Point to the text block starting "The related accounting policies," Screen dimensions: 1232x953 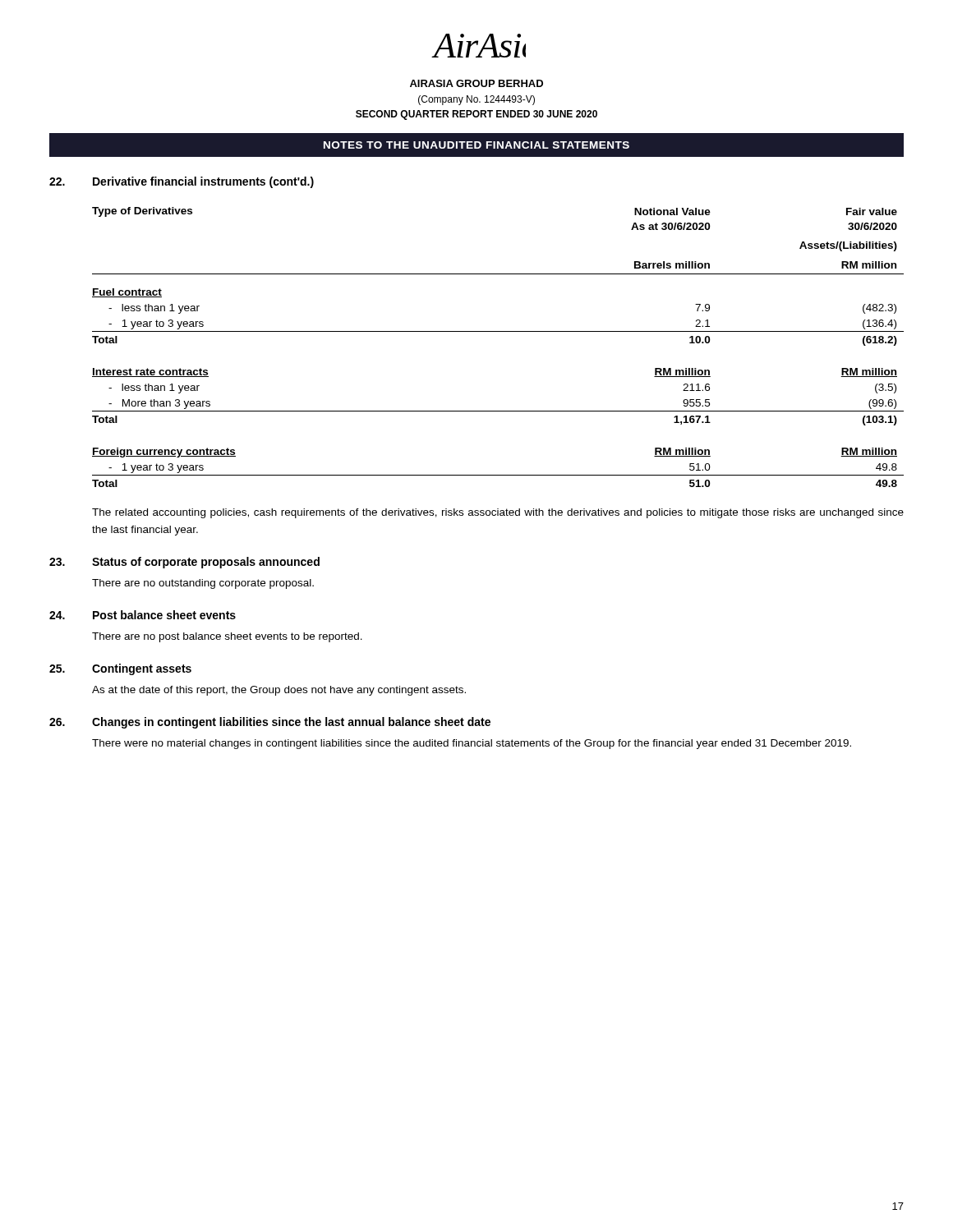[x=498, y=521]
